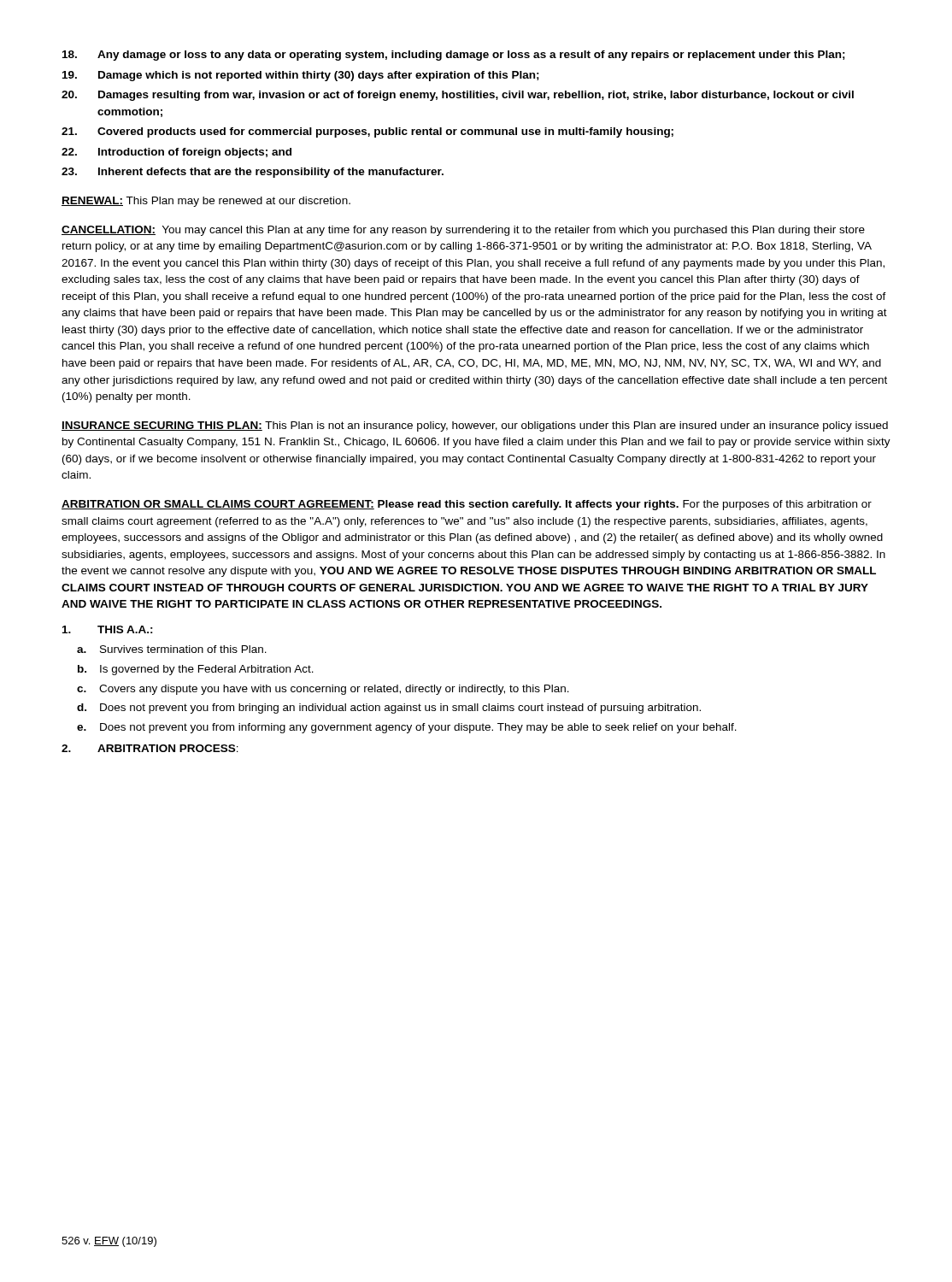Locate the block of text that opens with "e. Does not"

(484, 727)
